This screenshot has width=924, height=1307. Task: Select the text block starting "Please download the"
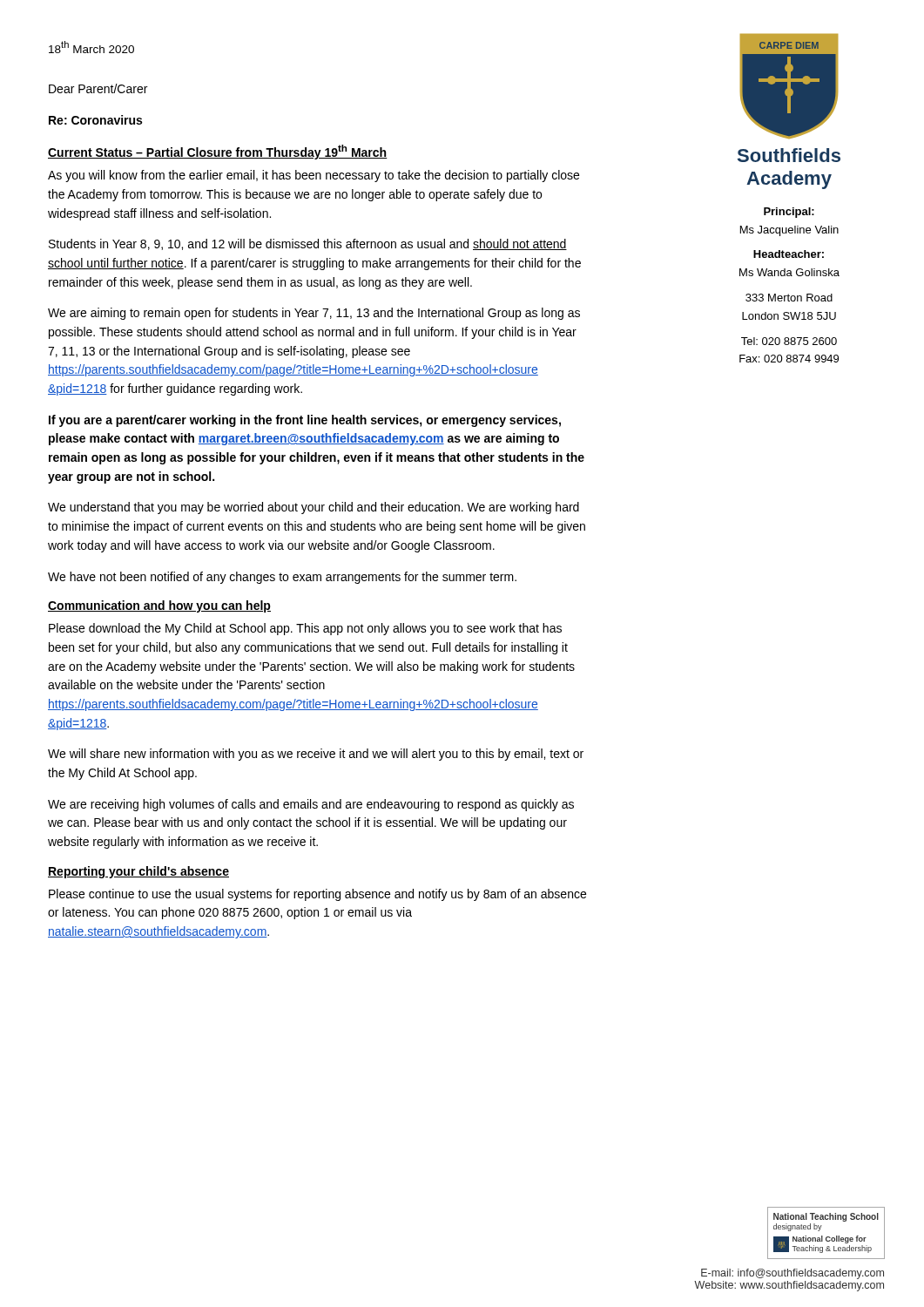point(311,676)
